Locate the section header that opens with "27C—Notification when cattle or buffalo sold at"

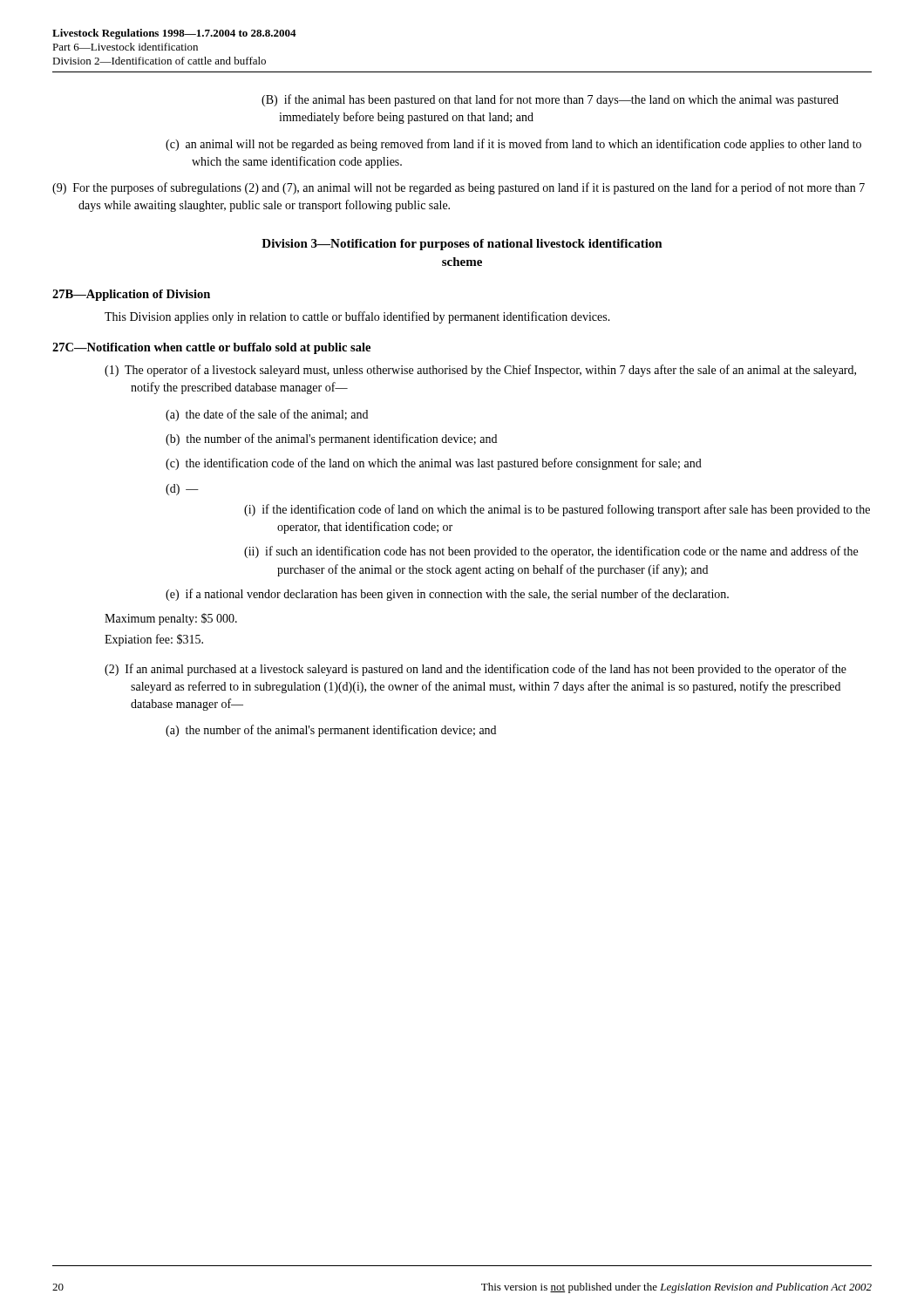point(212,347)
